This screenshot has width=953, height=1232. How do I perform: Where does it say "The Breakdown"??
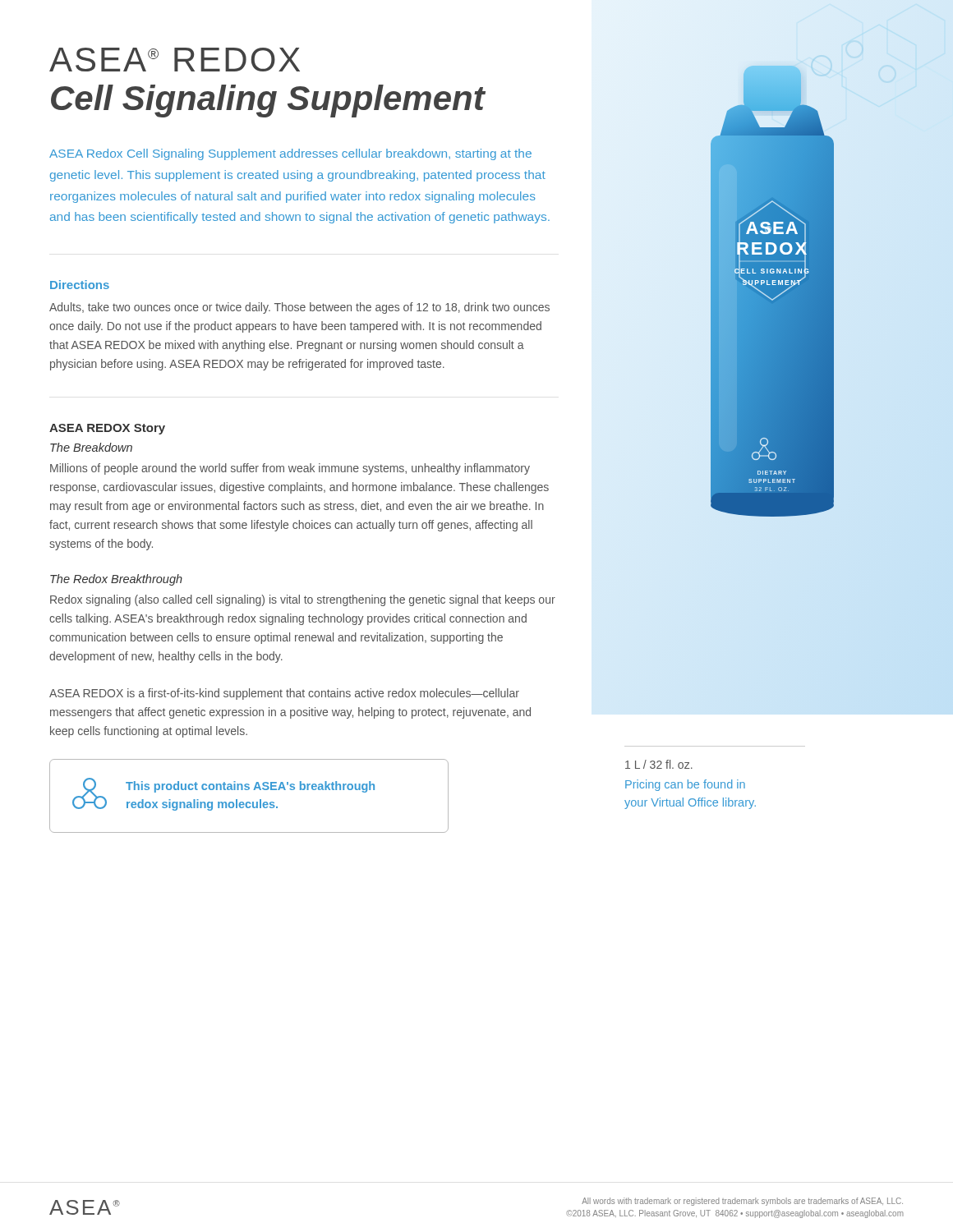click(x=91, y=448)
